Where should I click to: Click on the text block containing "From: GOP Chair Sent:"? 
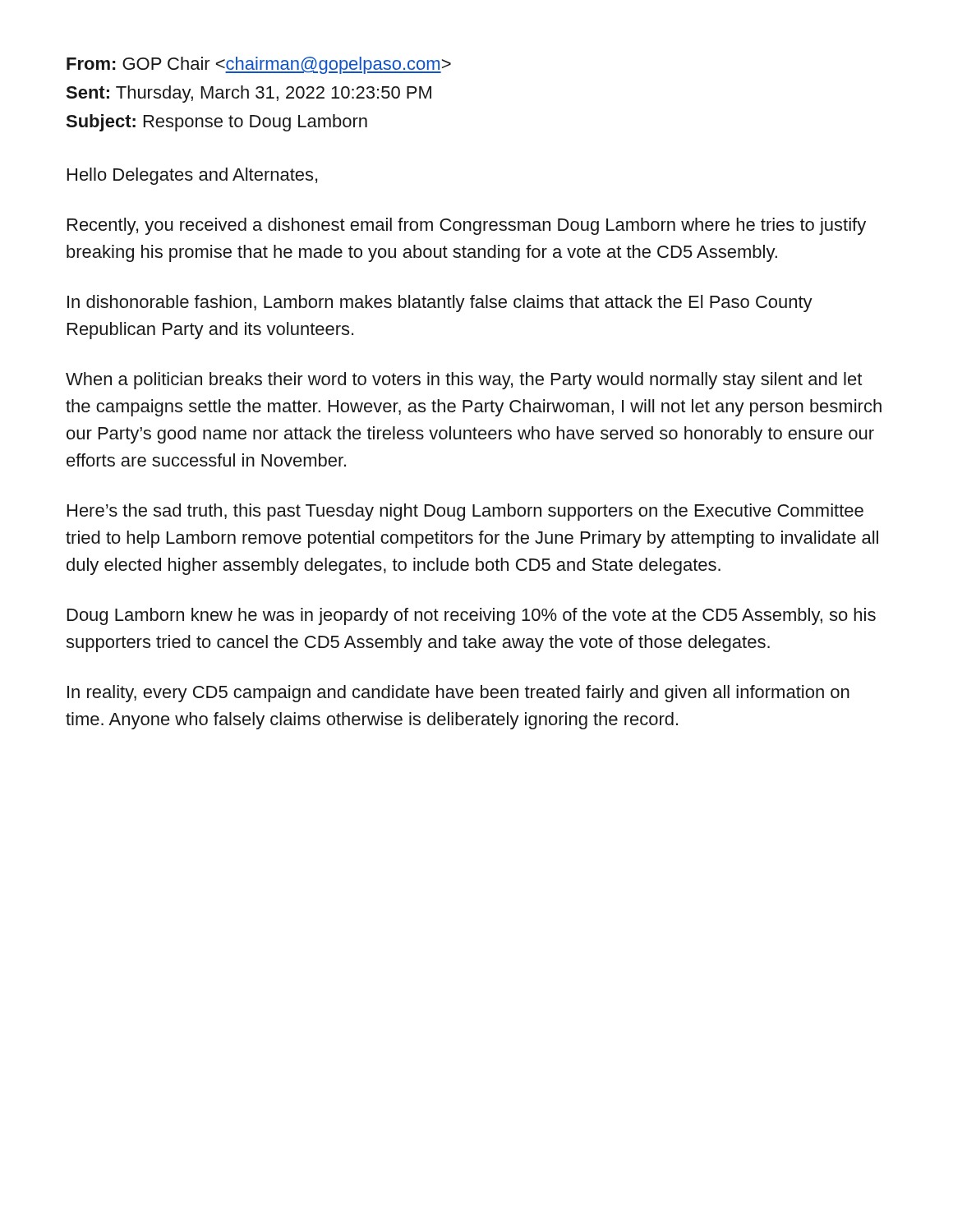click(259, 65)
